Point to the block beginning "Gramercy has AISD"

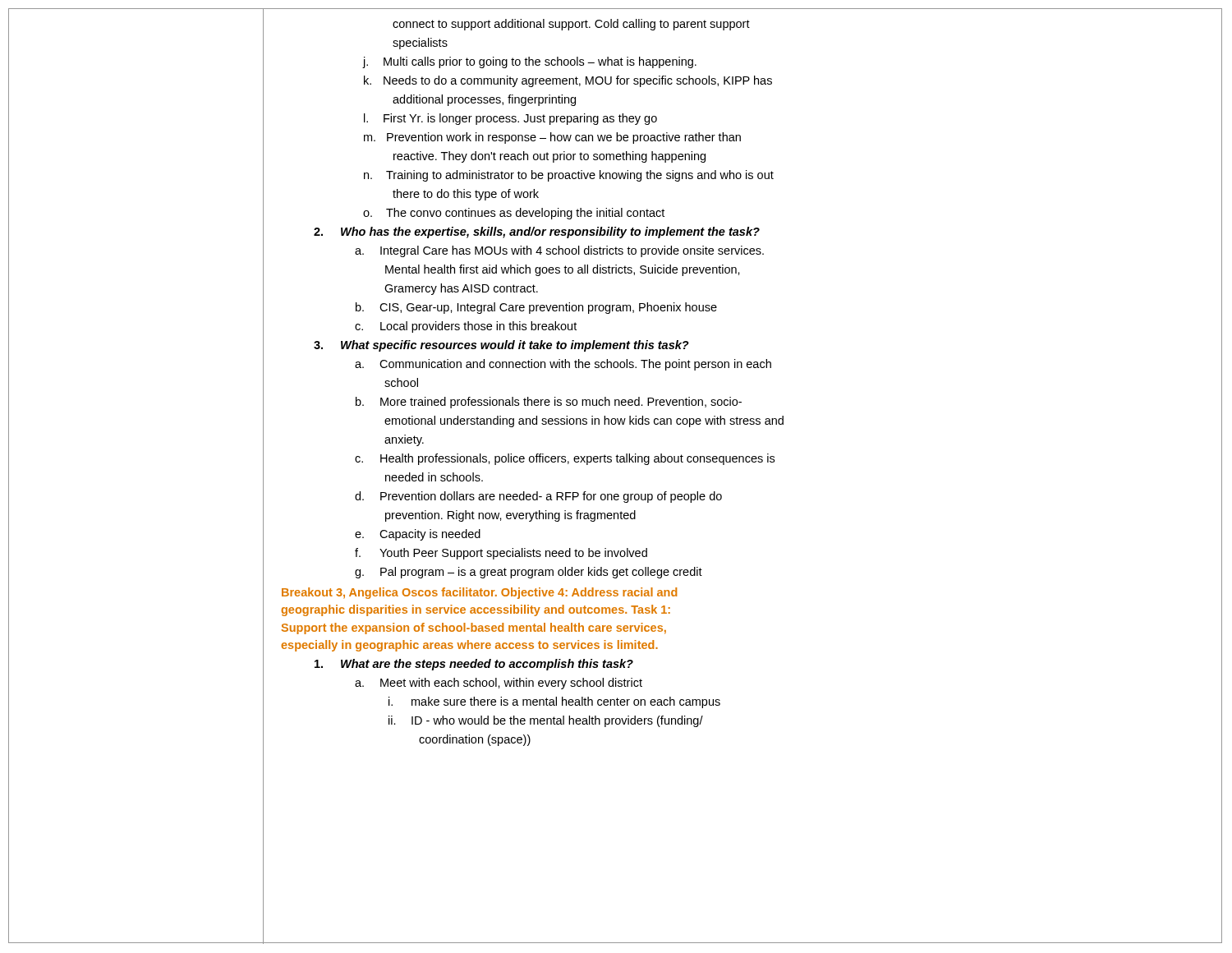pyautogui.click(x=462, y=289)
